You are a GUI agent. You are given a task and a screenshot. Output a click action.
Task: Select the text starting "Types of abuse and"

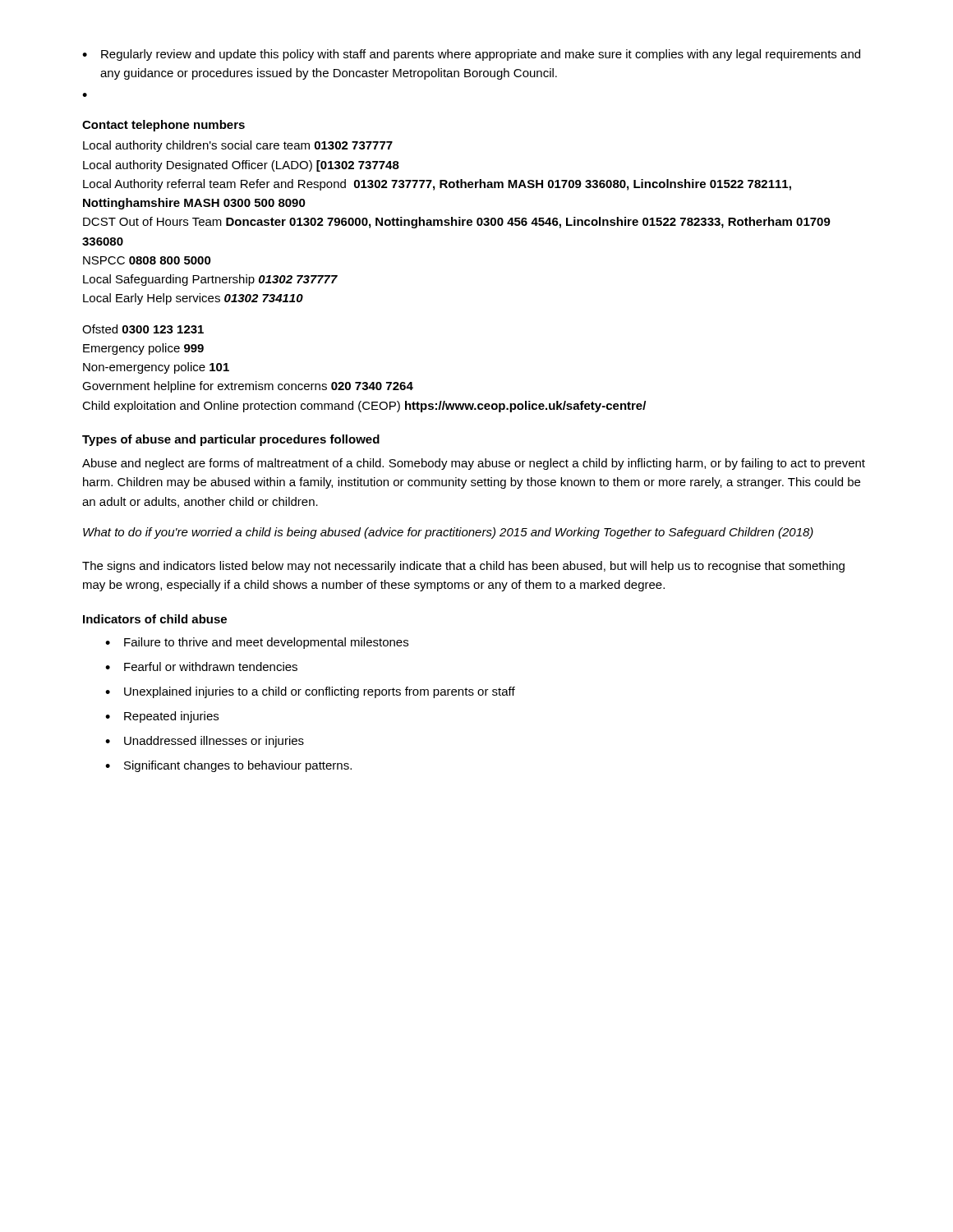coord(231,439)
